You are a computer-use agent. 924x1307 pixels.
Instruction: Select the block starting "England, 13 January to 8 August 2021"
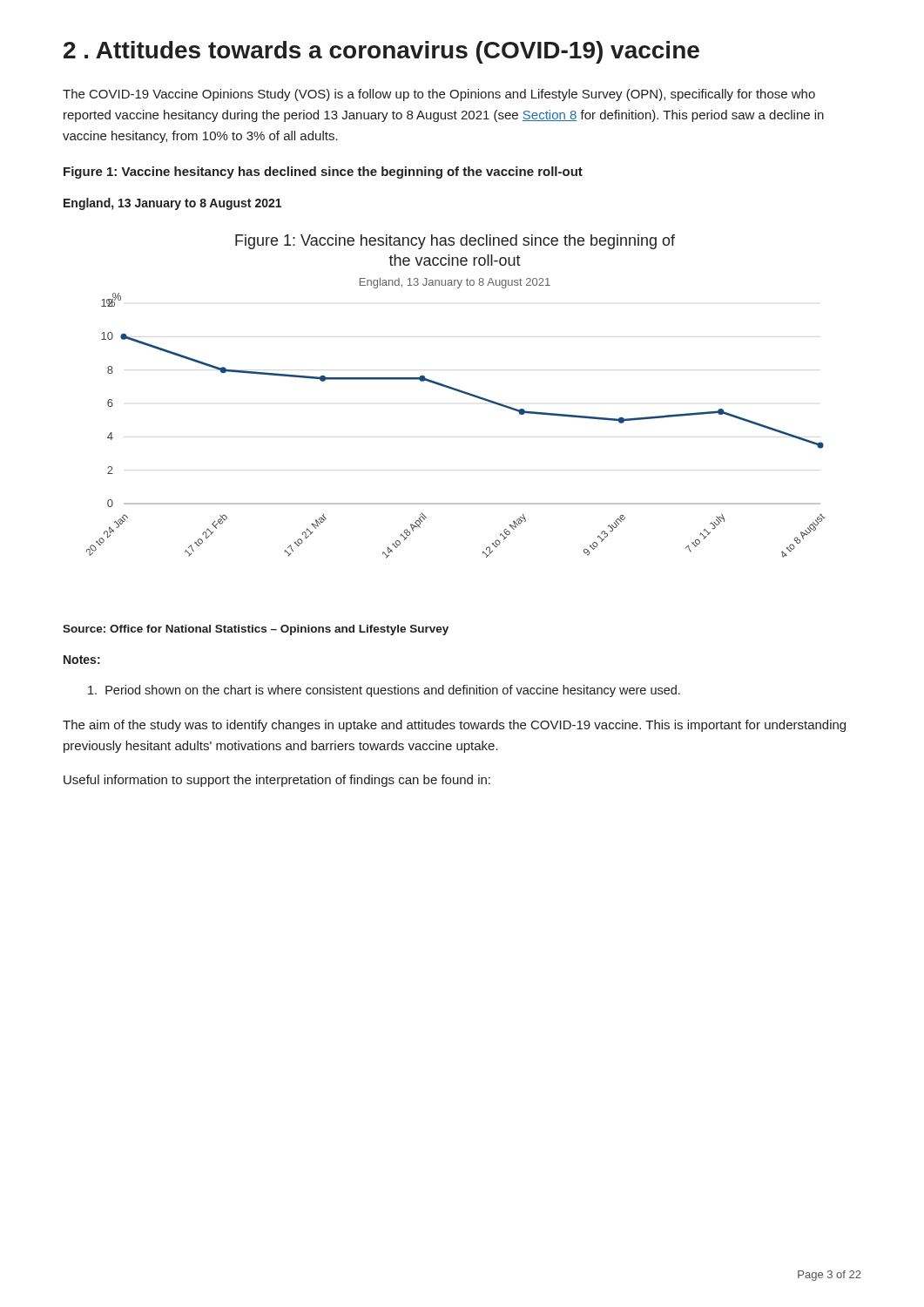tap(172, 204)
